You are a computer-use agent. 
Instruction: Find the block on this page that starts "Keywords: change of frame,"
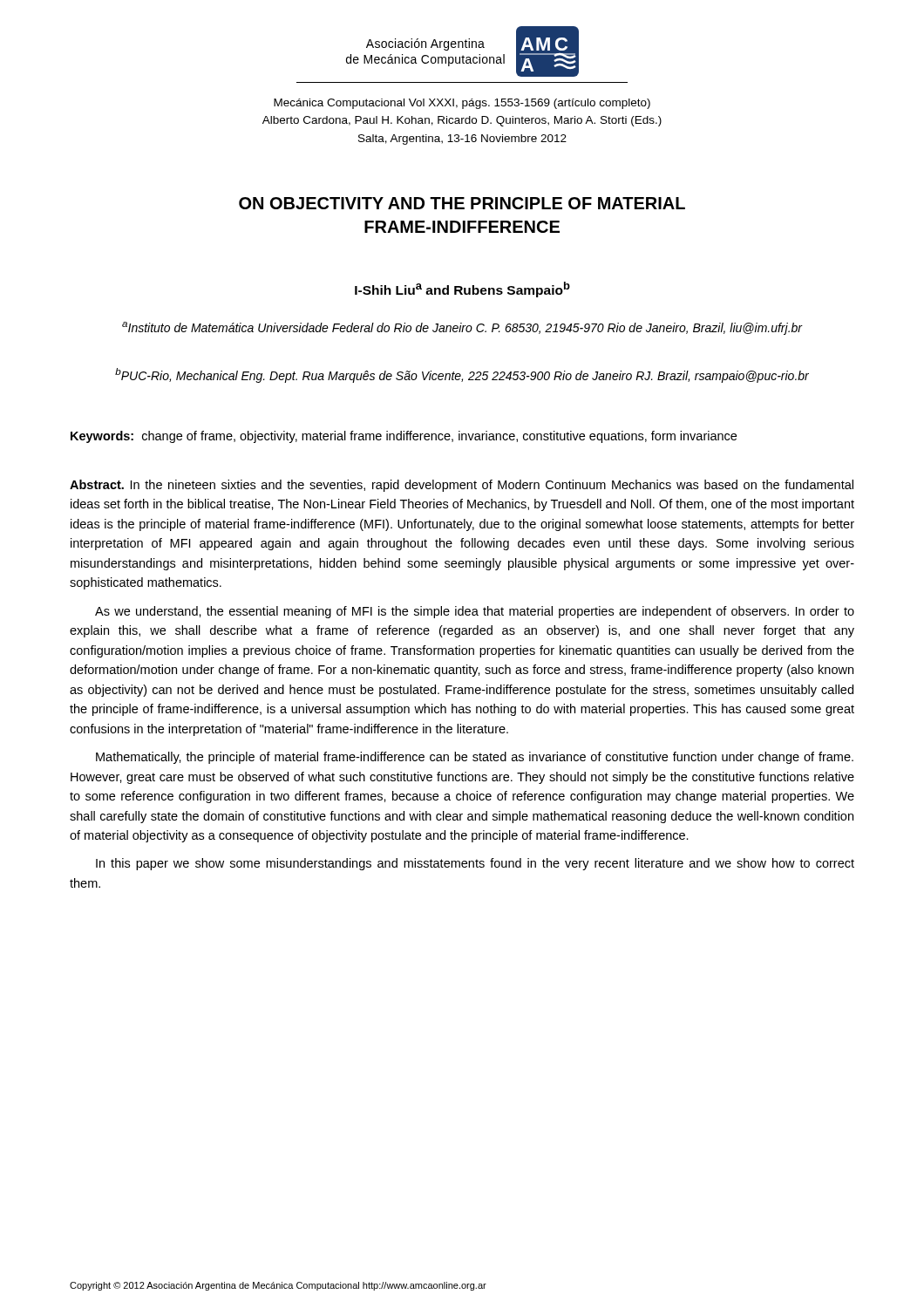[404, 436]
